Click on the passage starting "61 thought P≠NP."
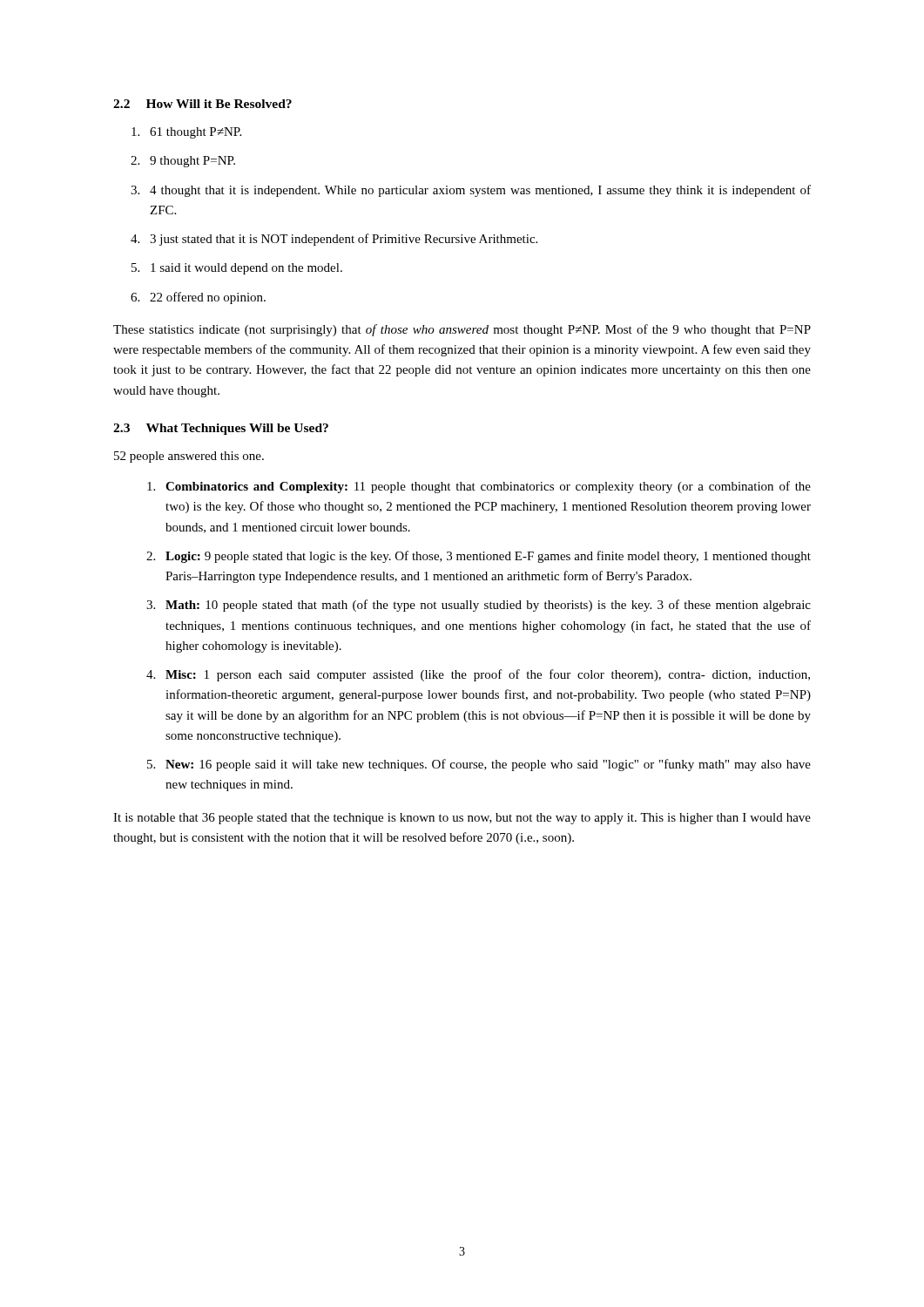The height and width of the screenshot is (1307, 924). coord(186,133)
